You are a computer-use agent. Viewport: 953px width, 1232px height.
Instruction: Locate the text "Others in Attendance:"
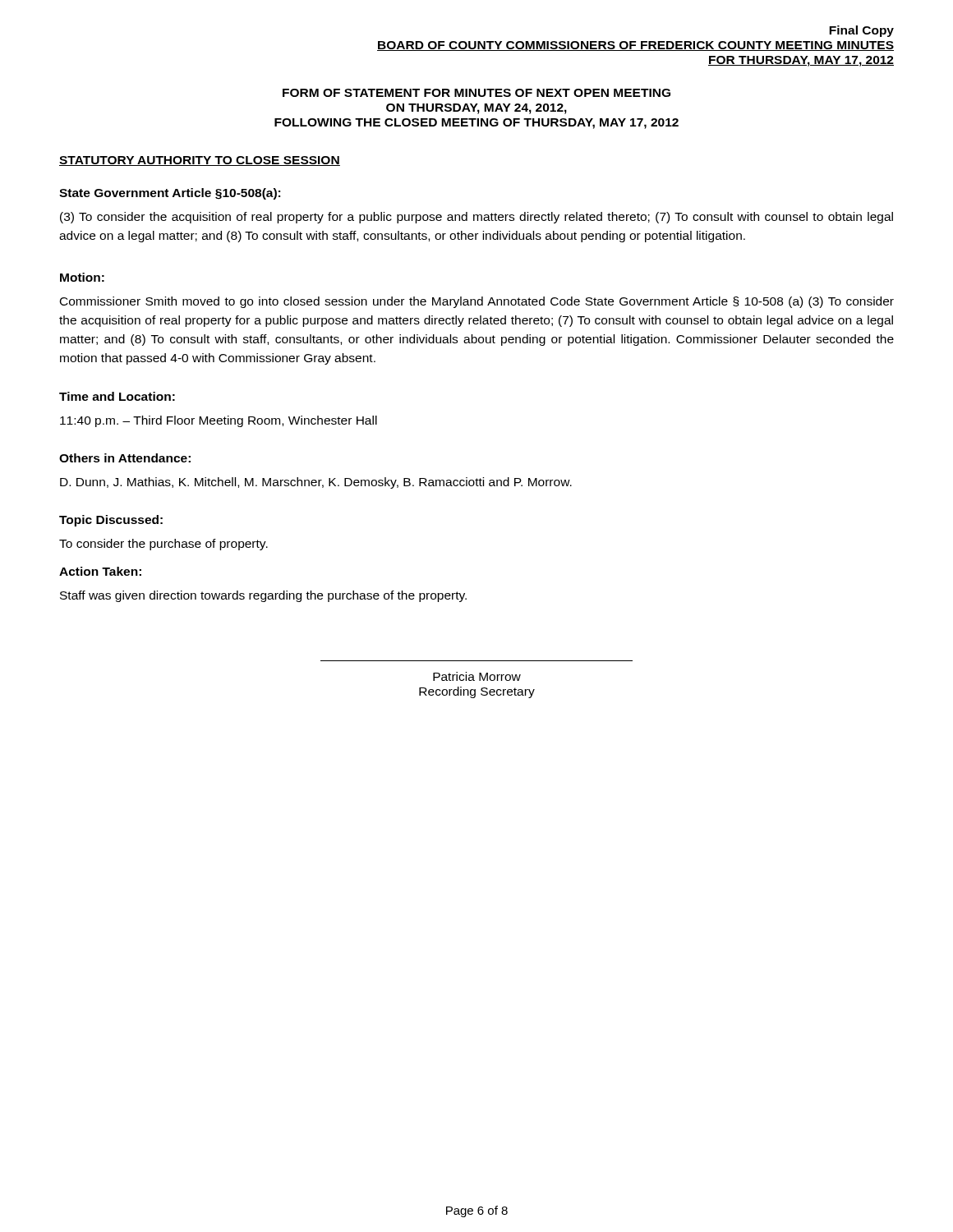click(x=125, y=458)
